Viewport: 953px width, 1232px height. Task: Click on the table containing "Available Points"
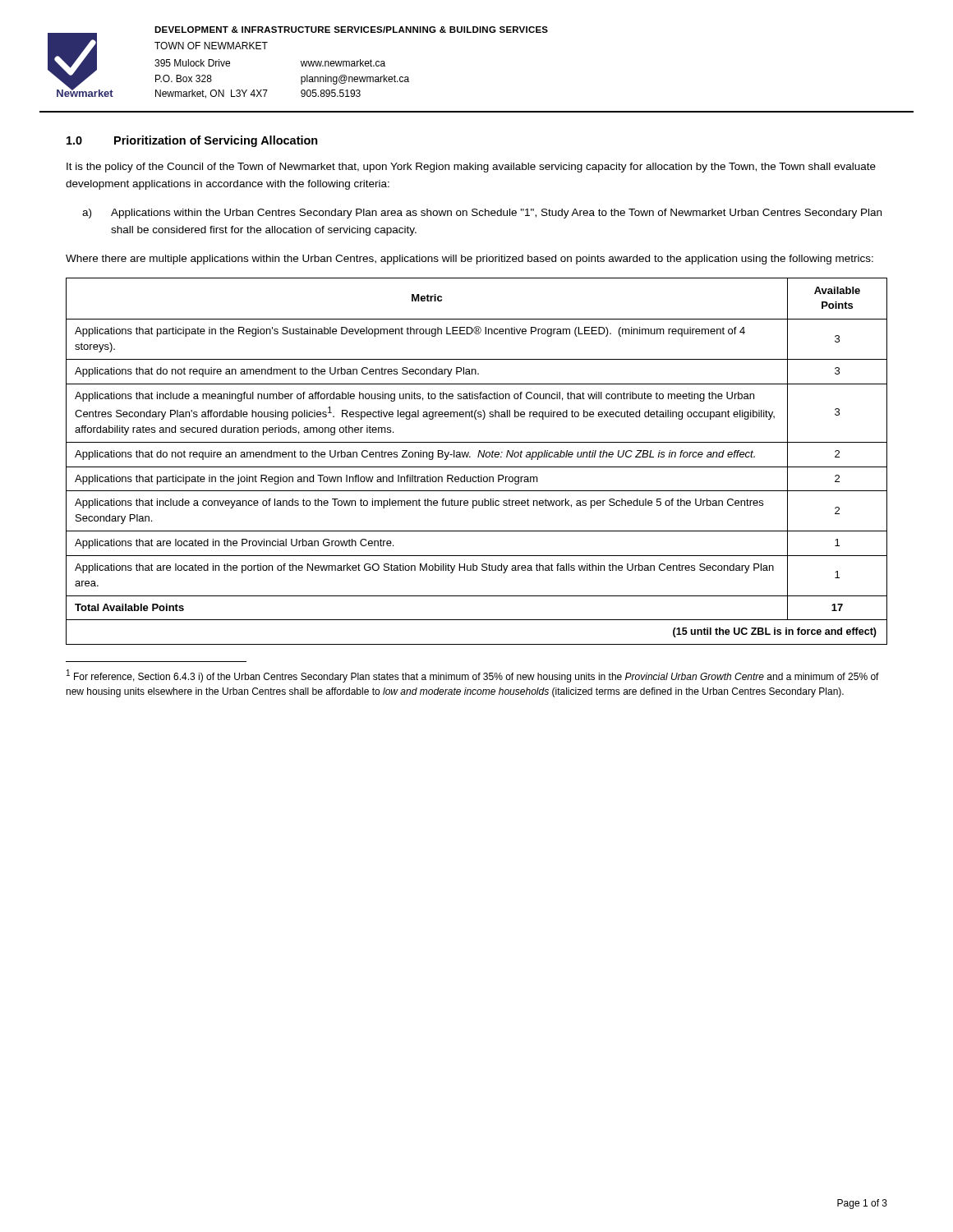point(476,461)
